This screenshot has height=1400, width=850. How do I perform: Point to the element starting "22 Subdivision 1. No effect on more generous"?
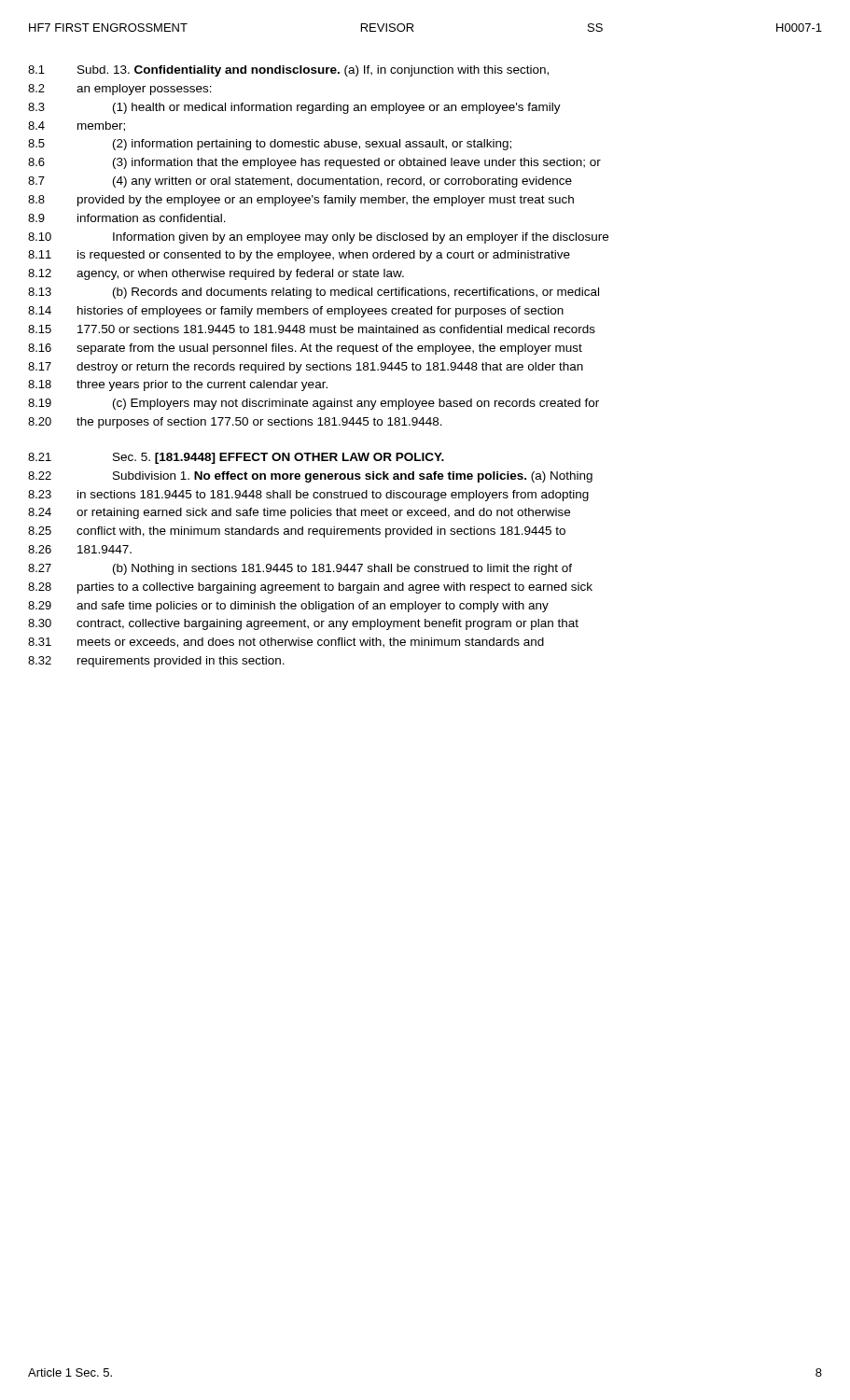(x=425, y=476)
